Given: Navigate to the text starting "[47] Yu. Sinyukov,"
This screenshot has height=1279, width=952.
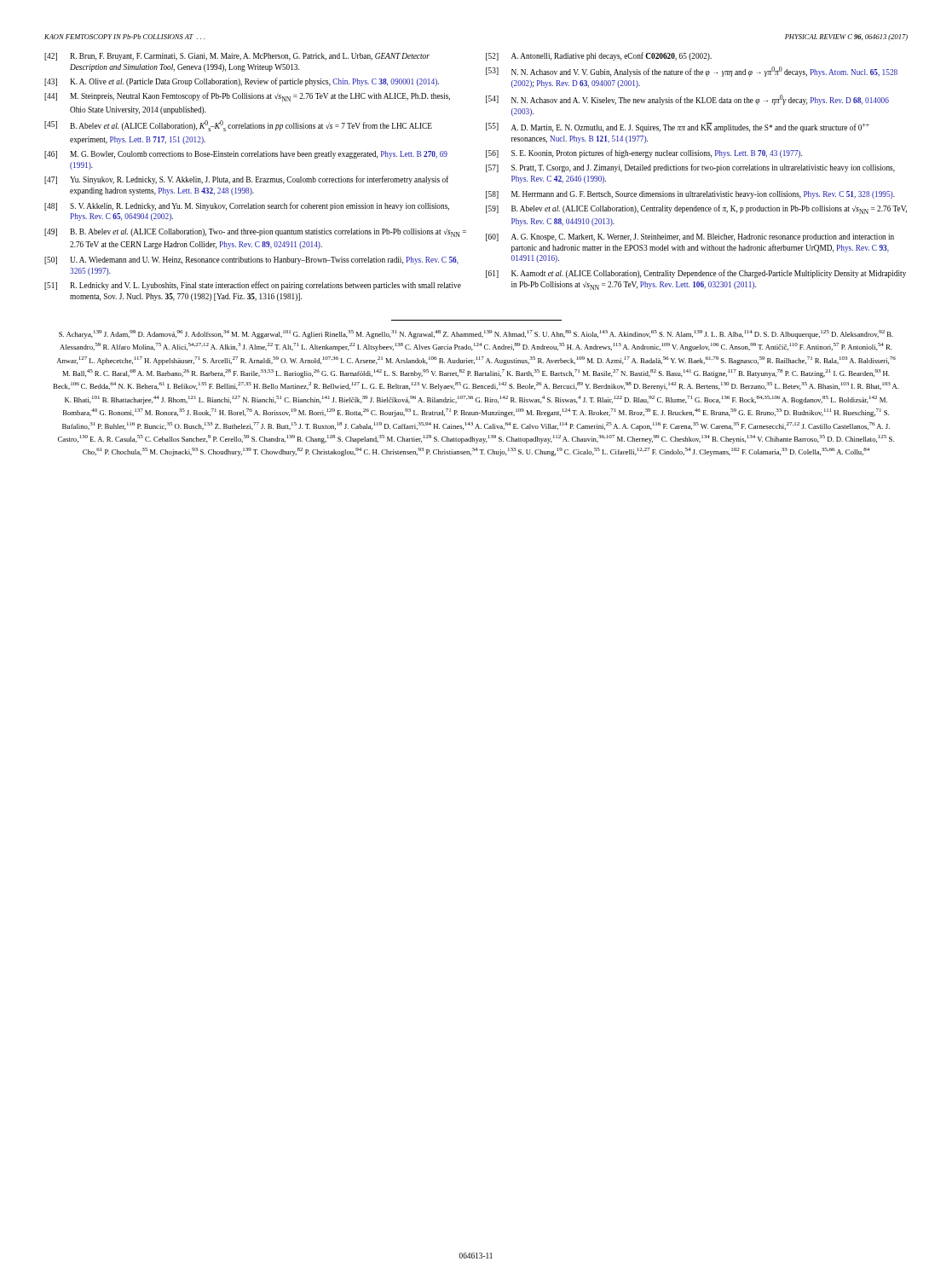Looking at the screenshot, I should (256, 186).
